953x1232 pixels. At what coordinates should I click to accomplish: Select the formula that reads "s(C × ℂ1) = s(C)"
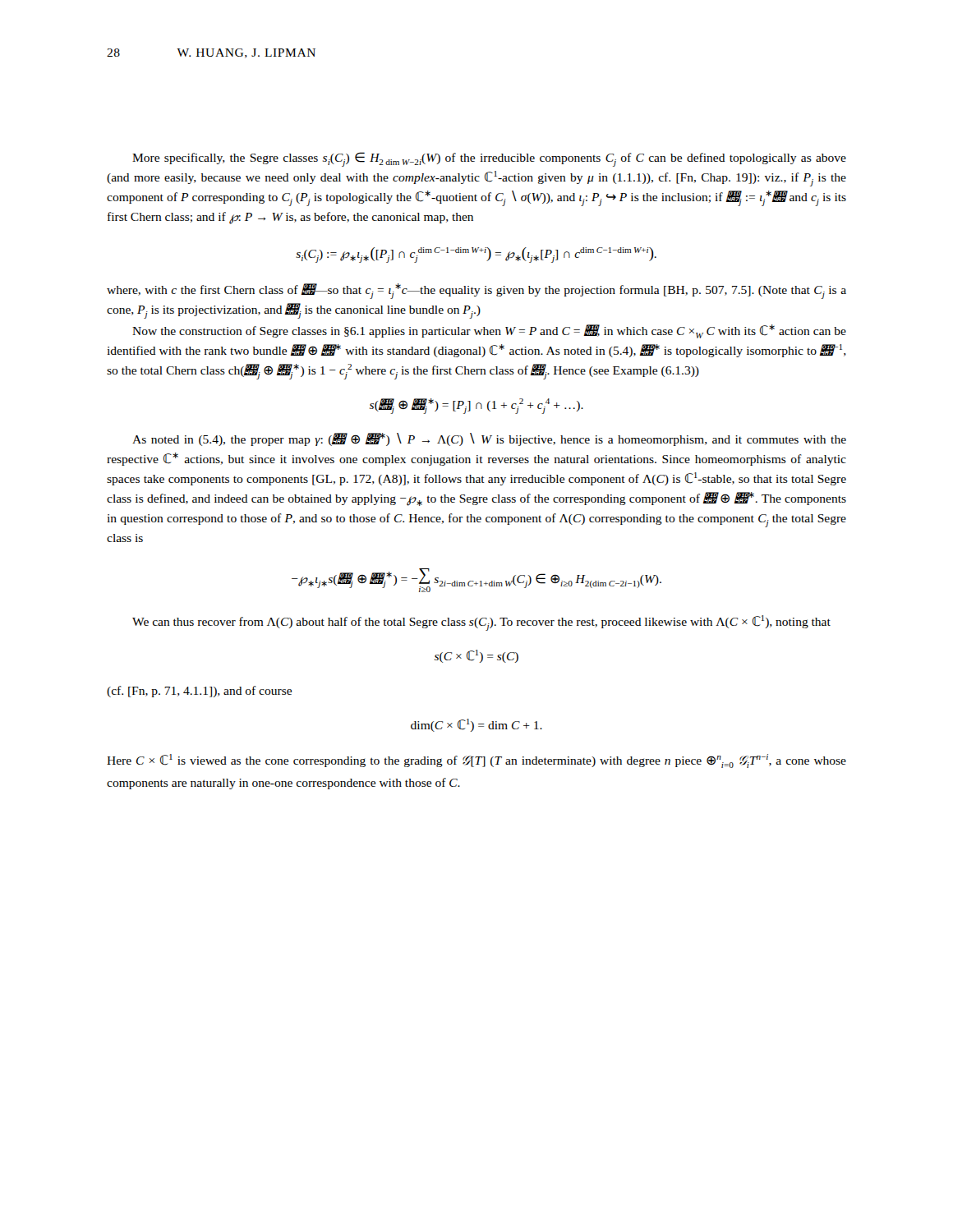coord(476,655)
